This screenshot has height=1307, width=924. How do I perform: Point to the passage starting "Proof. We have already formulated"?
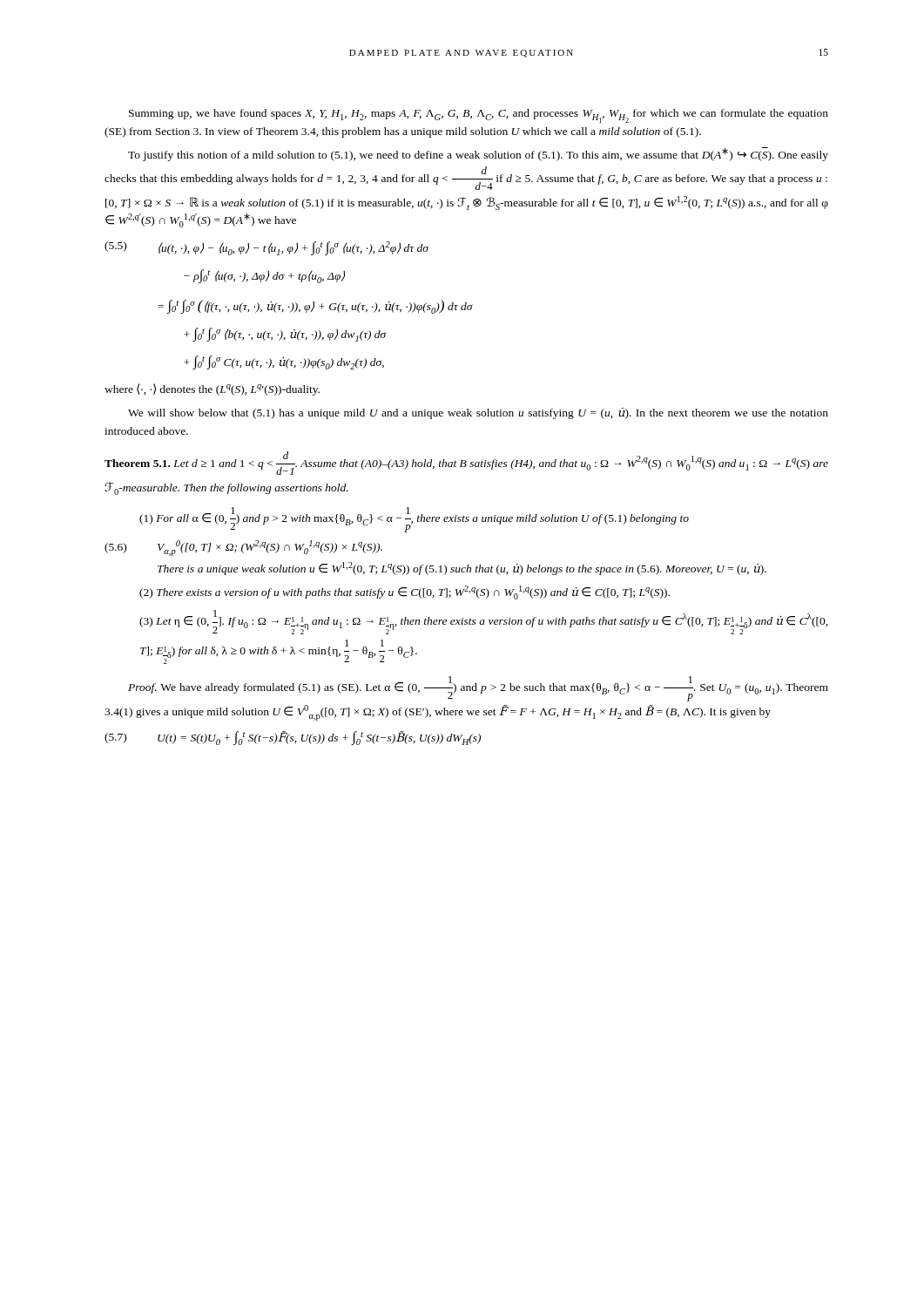tap(466, 697)
